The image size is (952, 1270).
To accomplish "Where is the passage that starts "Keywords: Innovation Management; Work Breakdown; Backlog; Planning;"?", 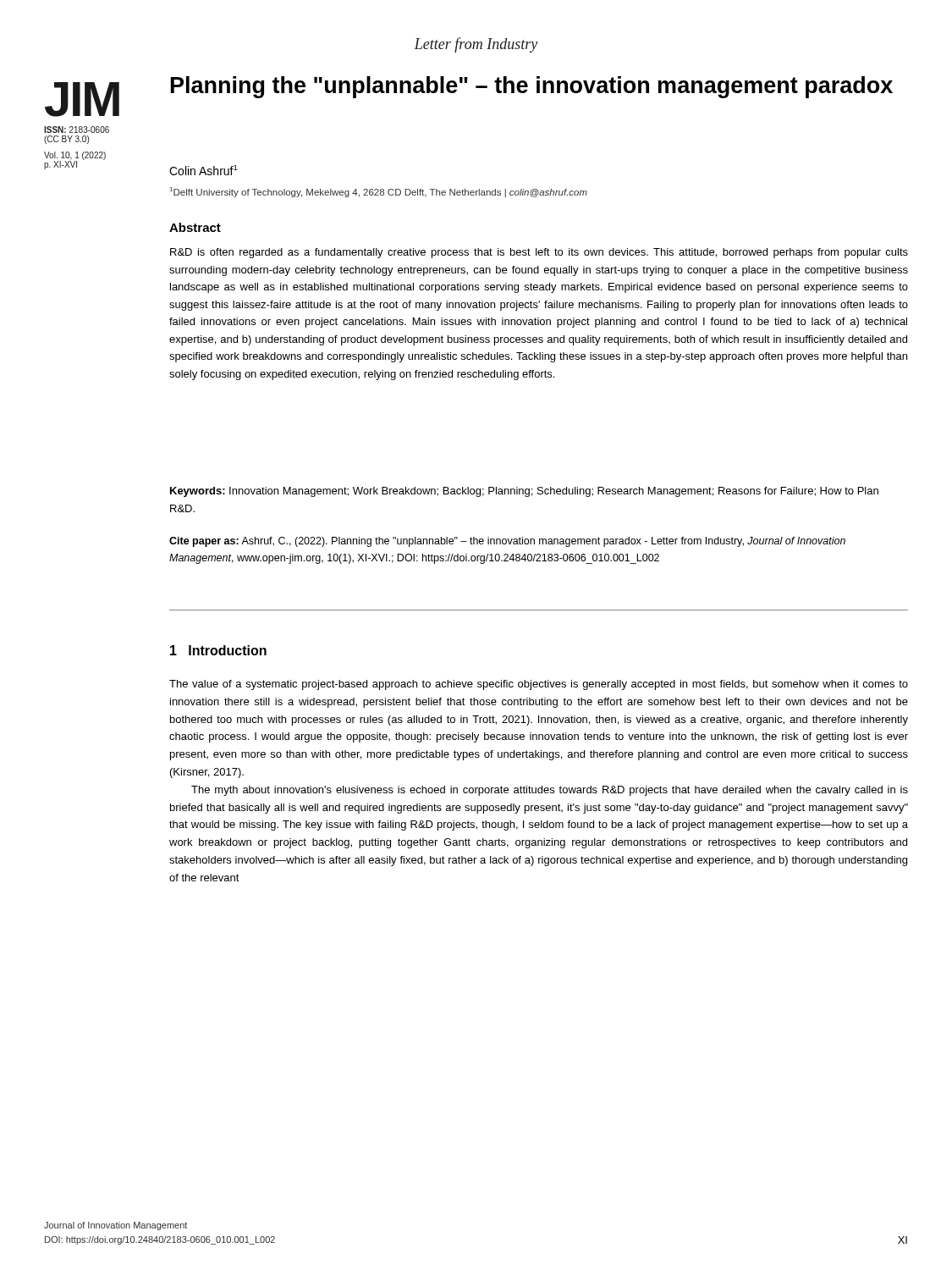I will (x=539, y=500).
